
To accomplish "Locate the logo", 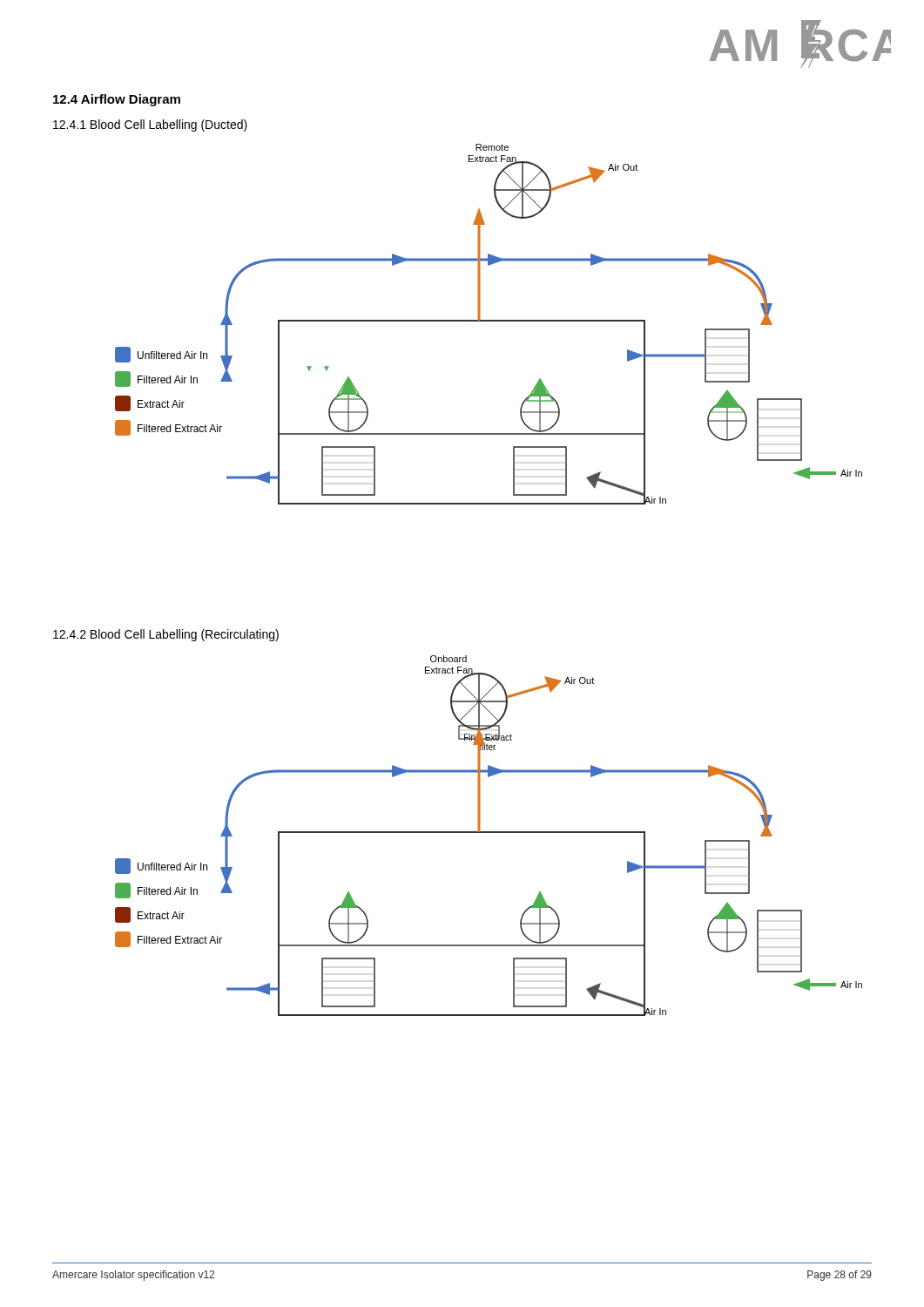I will click(799, 46).
